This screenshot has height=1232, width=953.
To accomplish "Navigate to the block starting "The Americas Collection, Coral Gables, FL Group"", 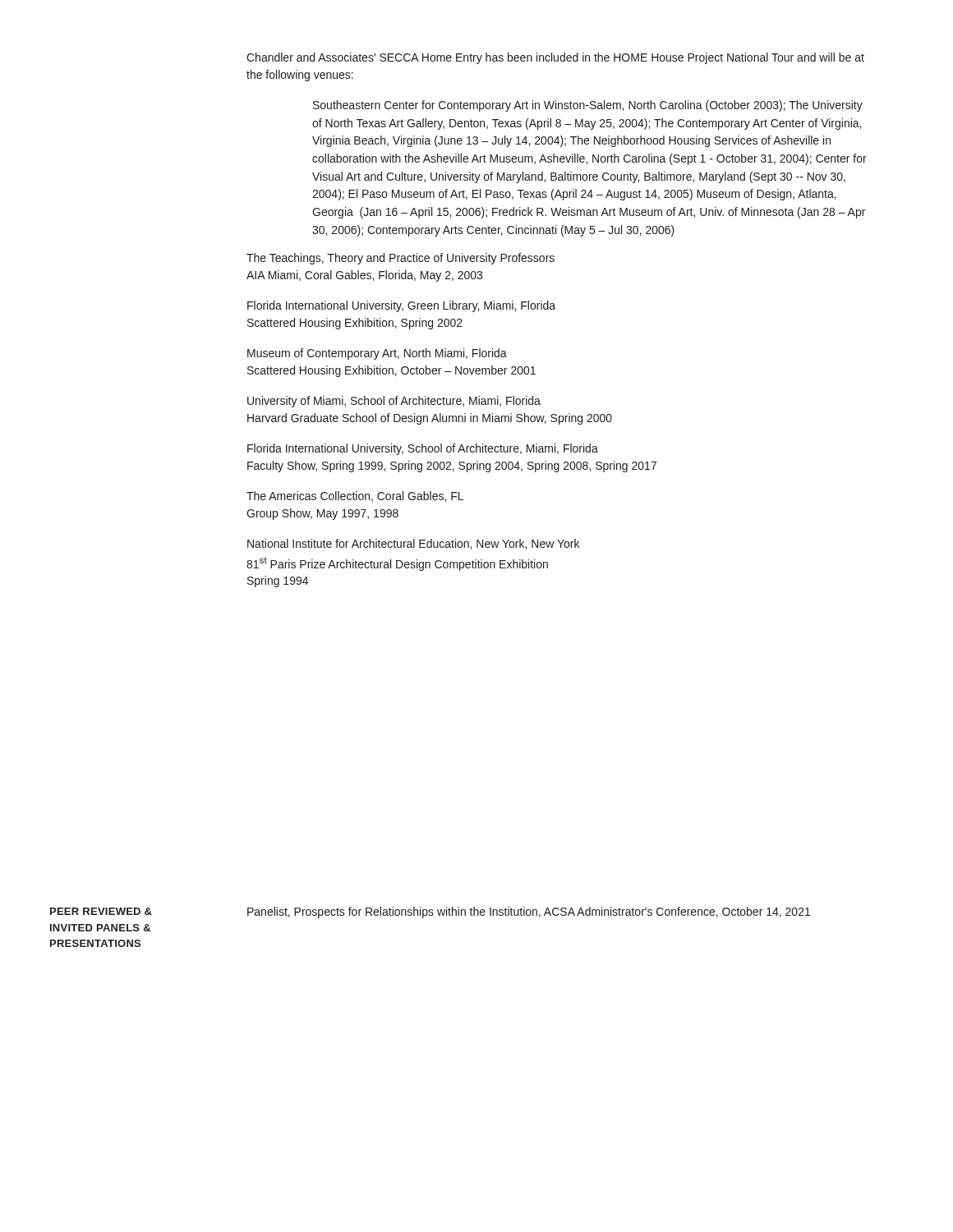I will pyautogui.click(x=355, y=504).
